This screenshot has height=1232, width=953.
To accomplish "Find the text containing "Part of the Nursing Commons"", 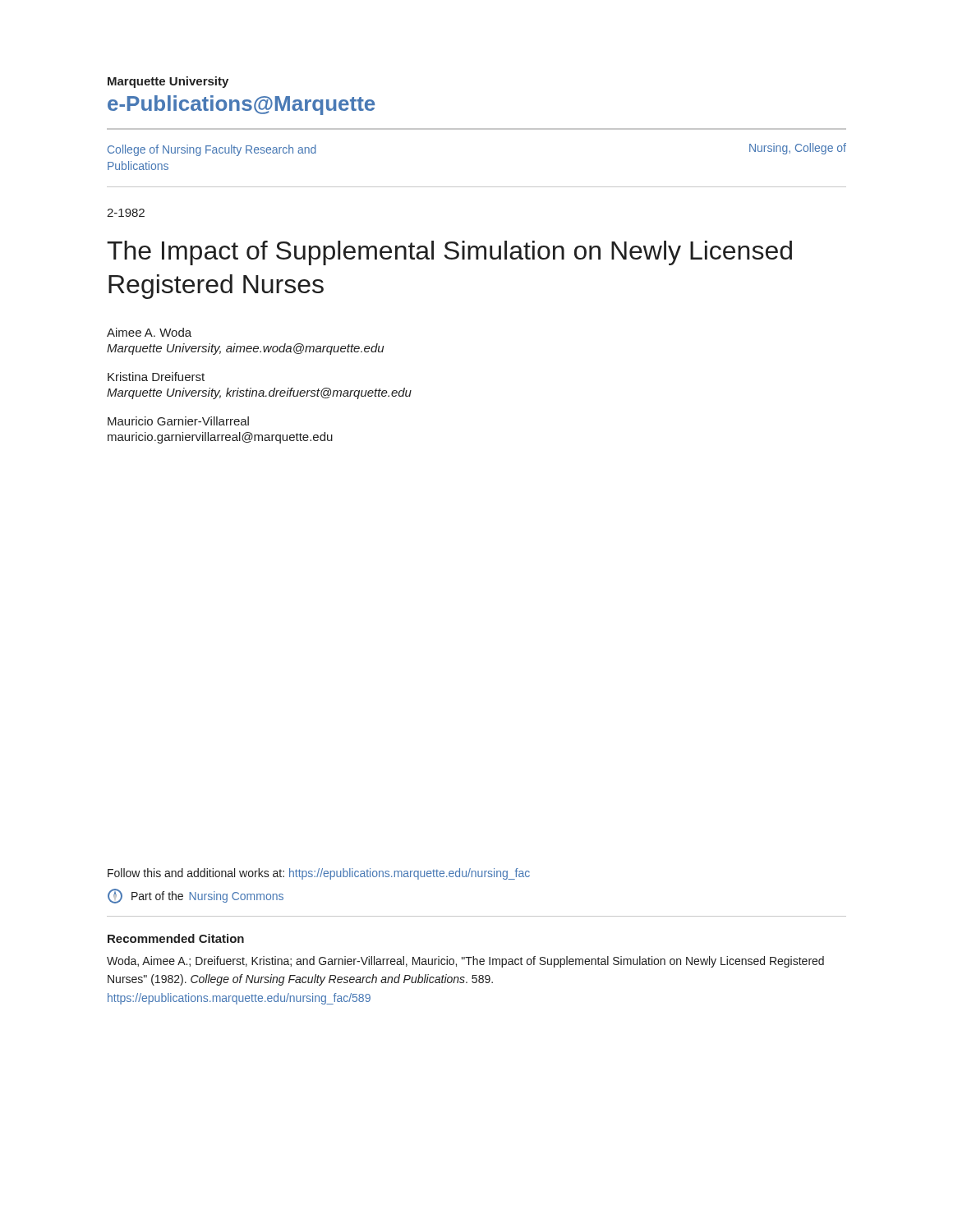I will point(195,896).
